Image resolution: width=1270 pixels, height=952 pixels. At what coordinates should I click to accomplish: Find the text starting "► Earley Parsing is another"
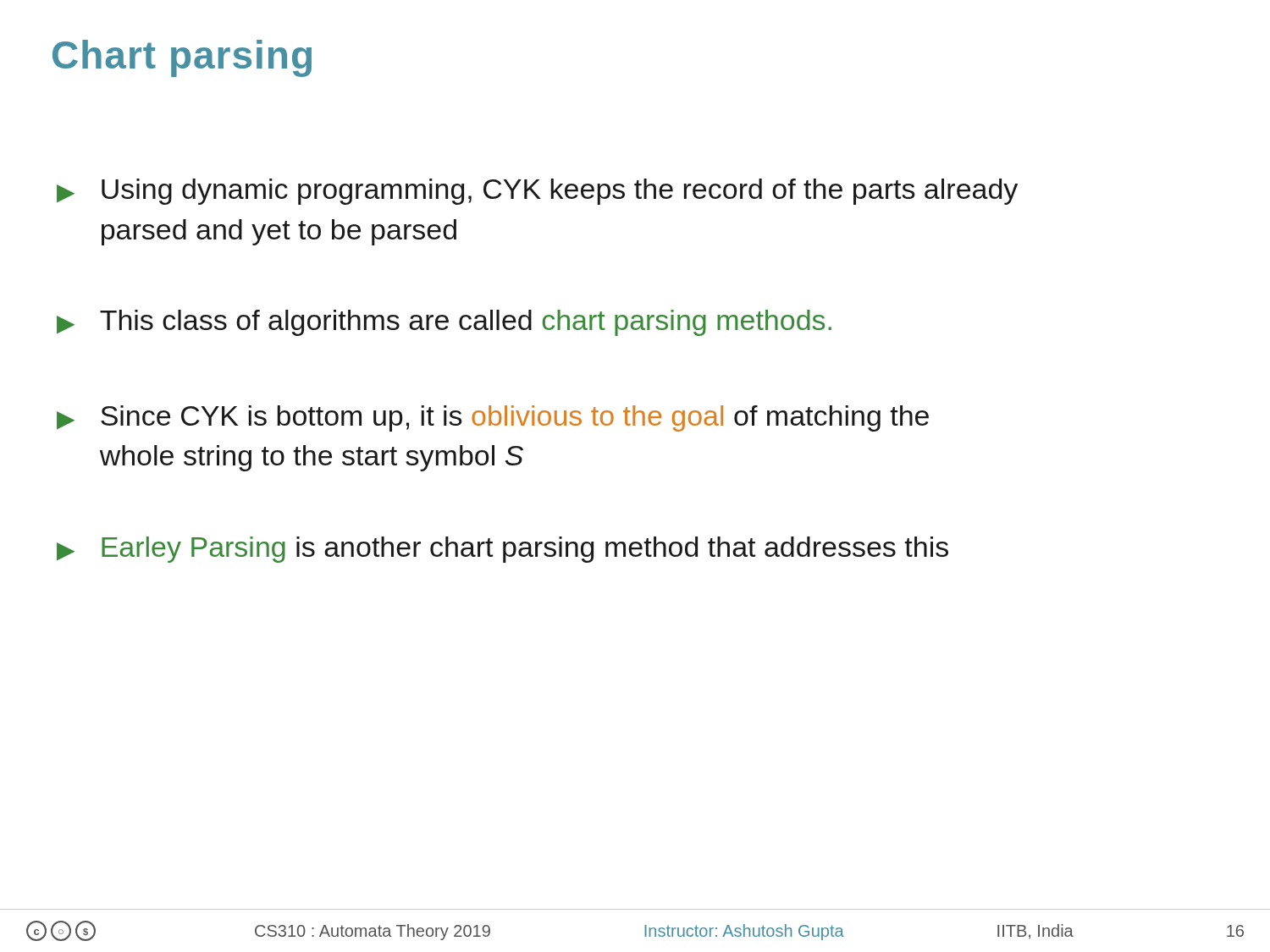tap(627, 549)
